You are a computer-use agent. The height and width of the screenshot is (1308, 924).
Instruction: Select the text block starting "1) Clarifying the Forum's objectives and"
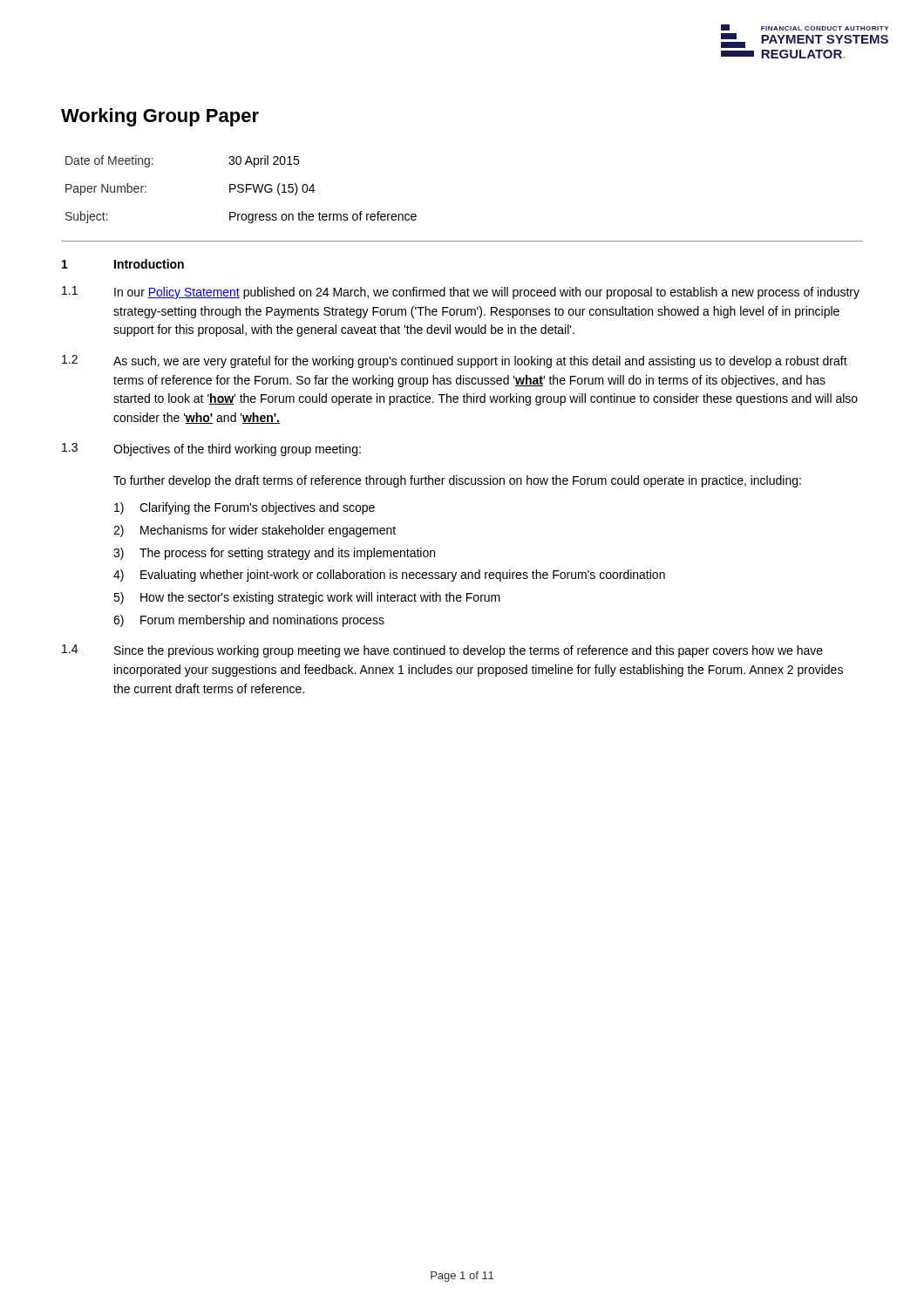click(244, 508)
